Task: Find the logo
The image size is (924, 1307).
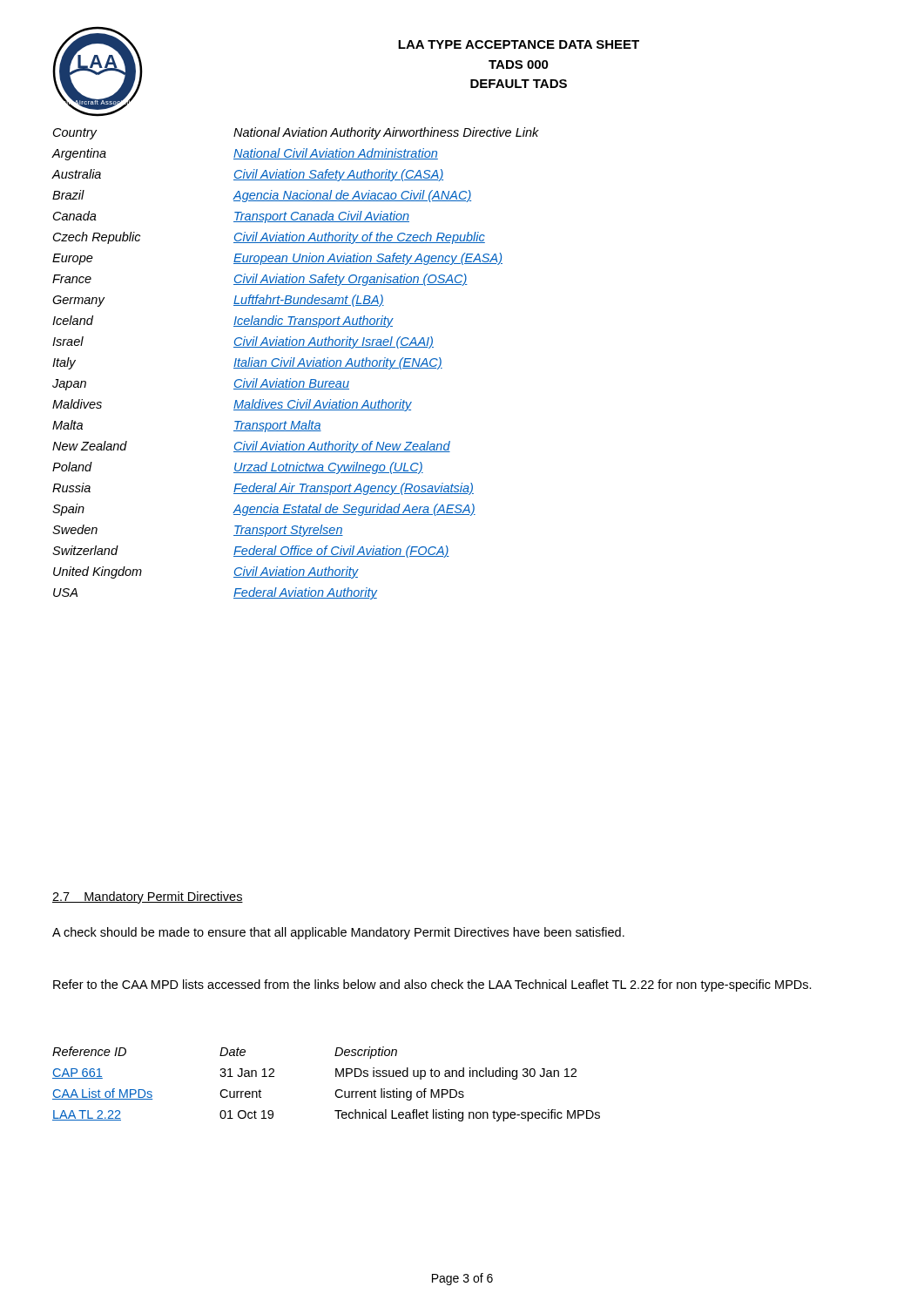Action: [100, 72]
